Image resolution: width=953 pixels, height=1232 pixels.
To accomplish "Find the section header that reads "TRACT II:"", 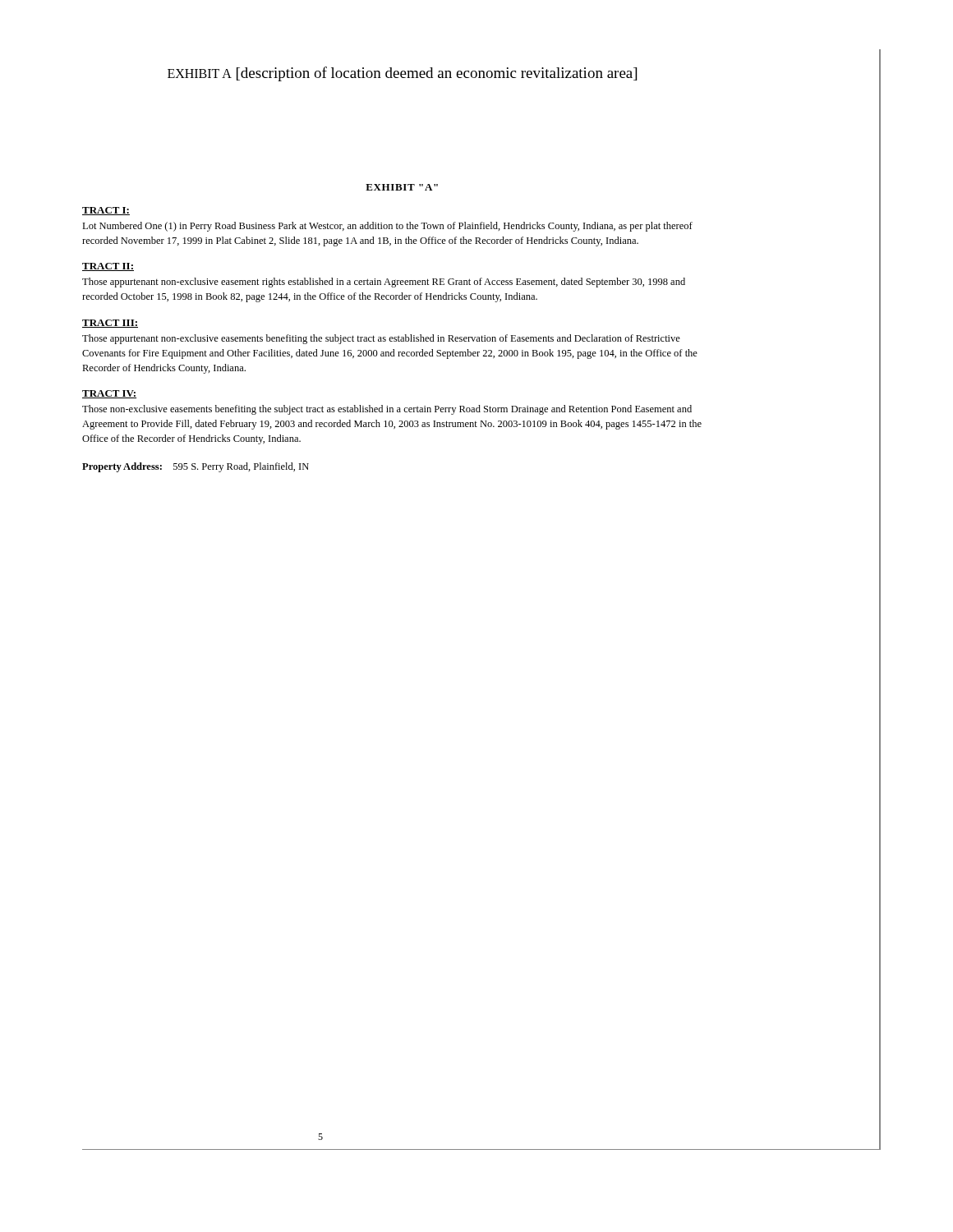I will pyautogui.click(x=108, y=266).
